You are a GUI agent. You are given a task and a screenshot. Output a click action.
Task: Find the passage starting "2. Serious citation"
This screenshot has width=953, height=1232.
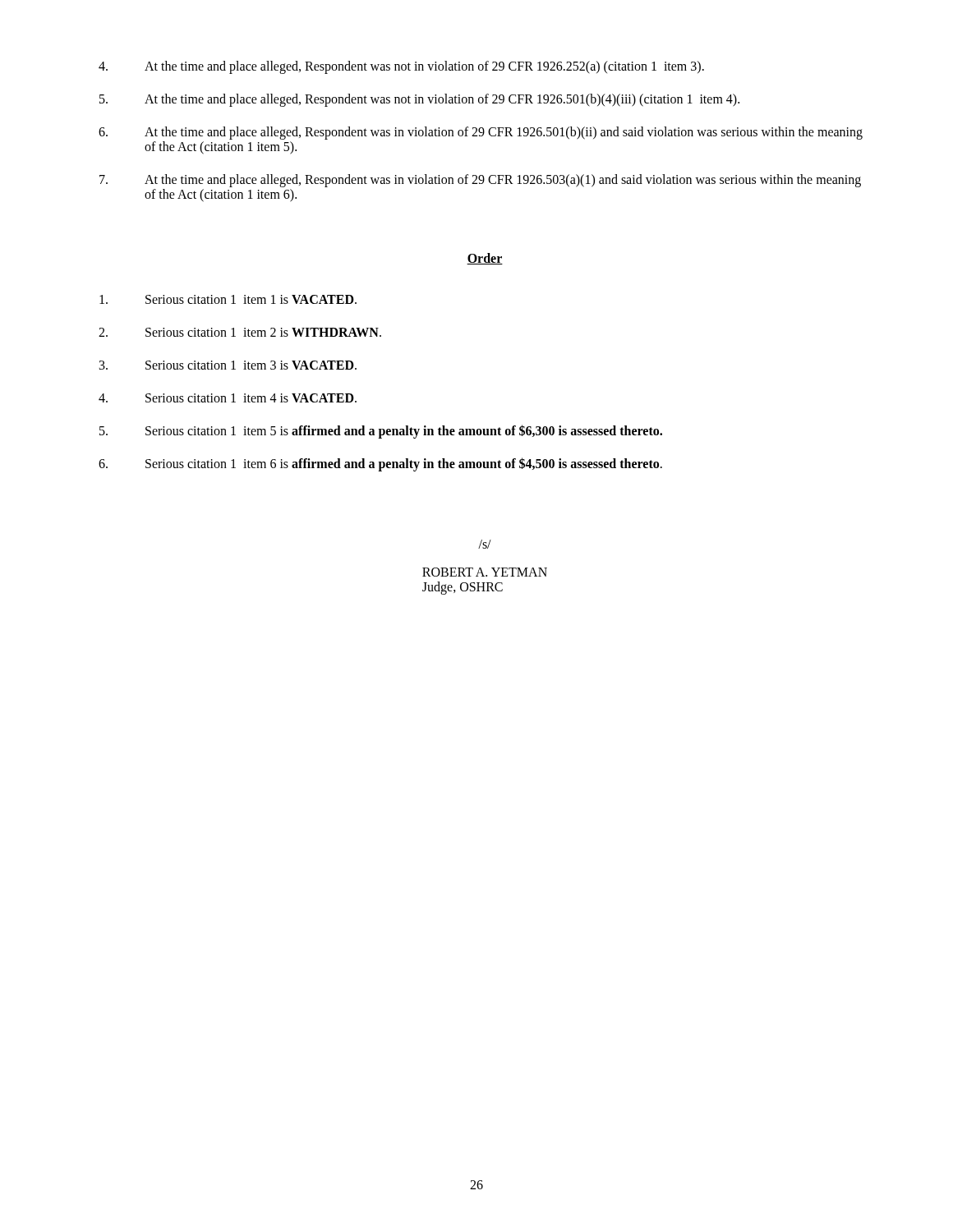(240, 332)
